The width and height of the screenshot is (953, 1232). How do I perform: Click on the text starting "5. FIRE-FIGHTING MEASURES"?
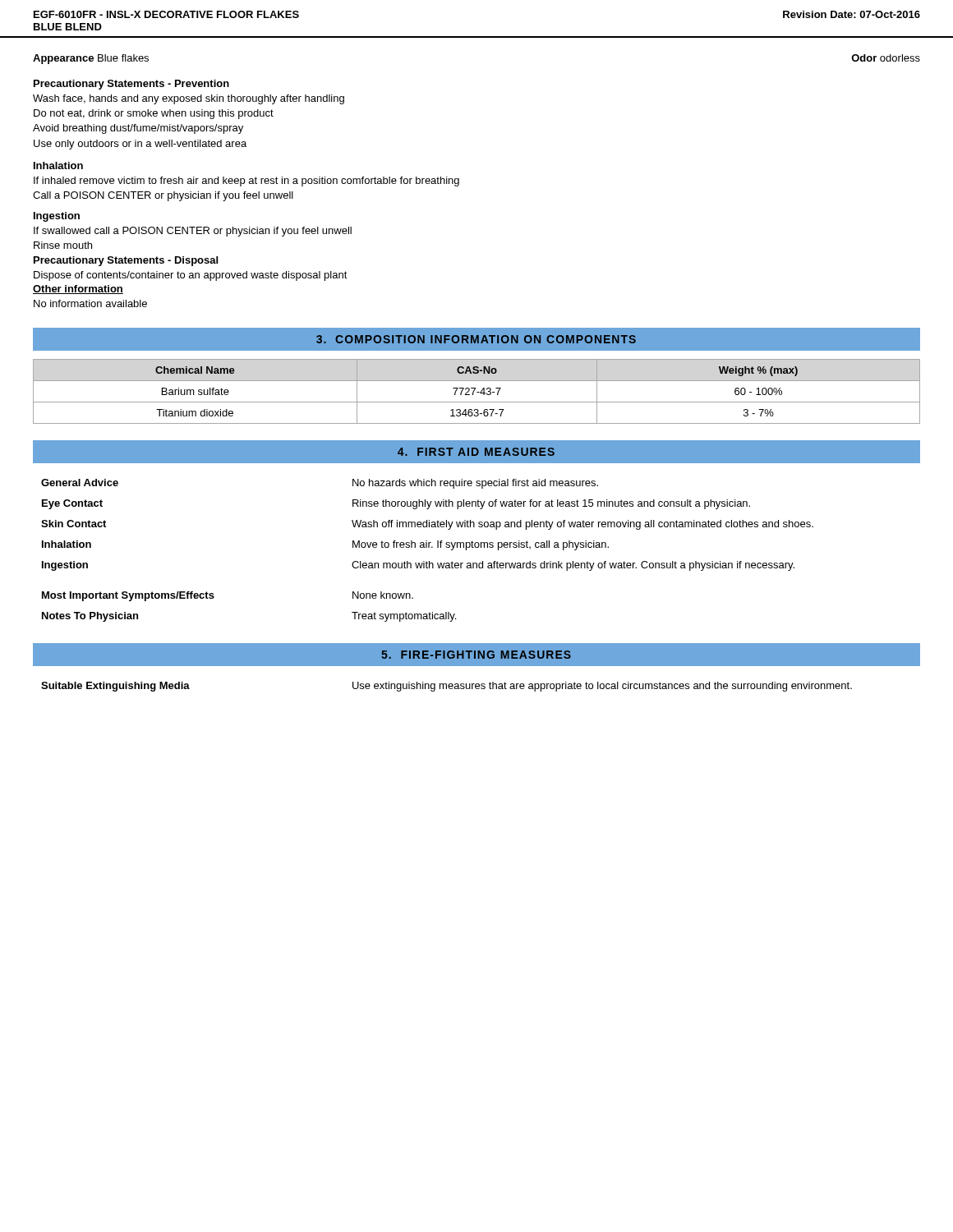476,654
